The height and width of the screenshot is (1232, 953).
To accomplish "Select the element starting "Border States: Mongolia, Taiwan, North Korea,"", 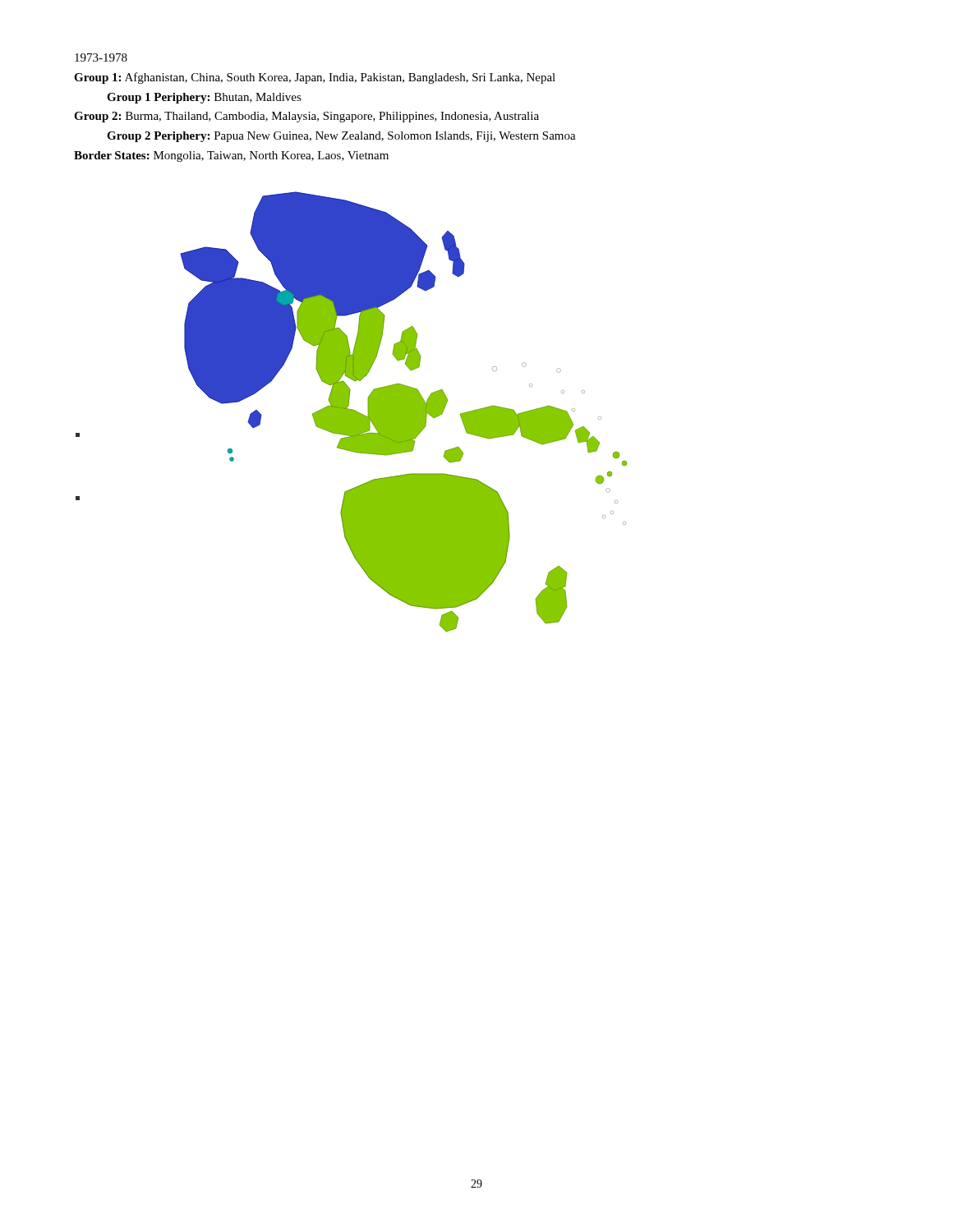I will click(231, 155).
